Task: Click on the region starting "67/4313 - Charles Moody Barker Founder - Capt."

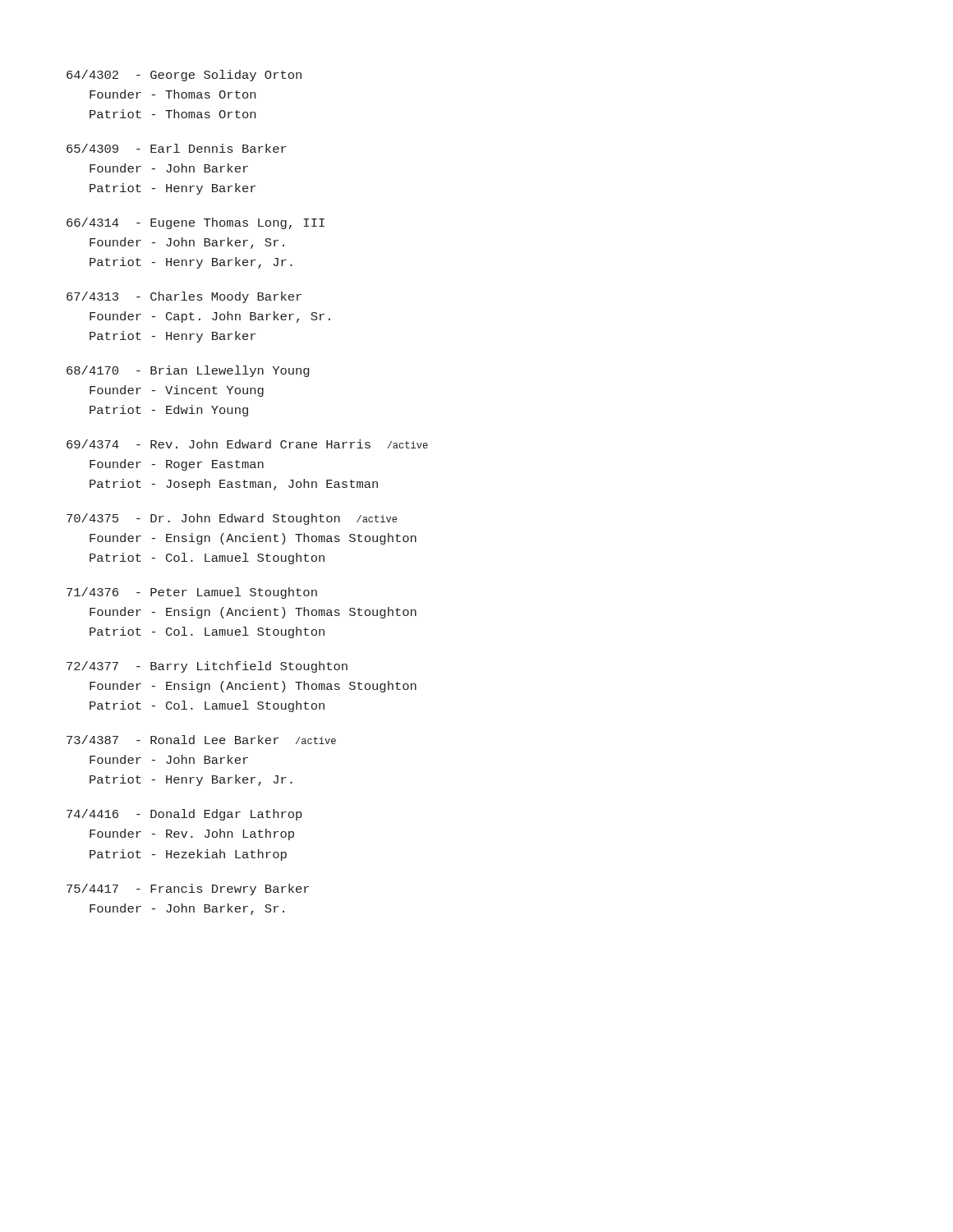Action: click(x=199, y=317)
